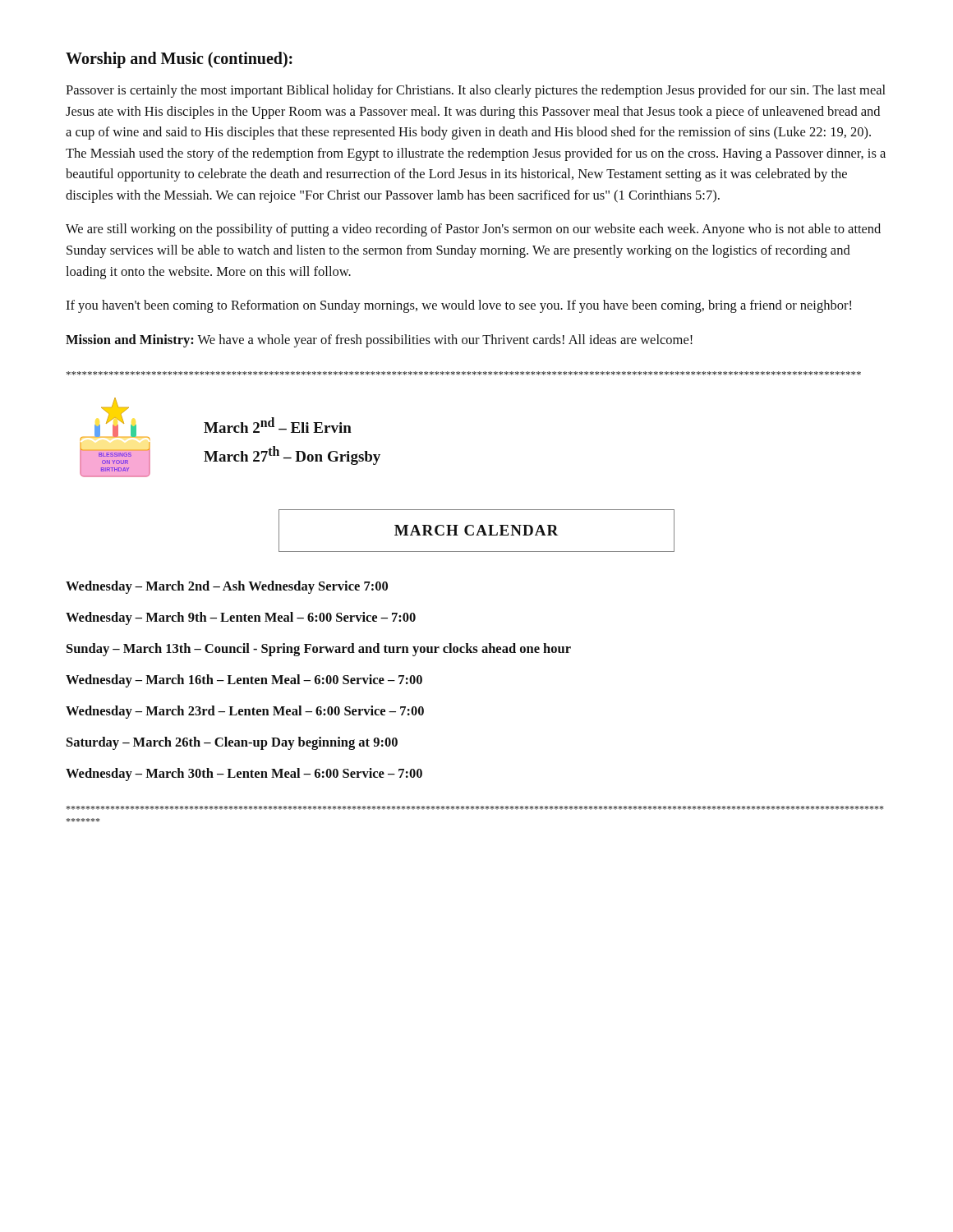953x1232 pixels.
Task: Locate the text block that reads "Passover is certainly the most"
Action: 476,142
